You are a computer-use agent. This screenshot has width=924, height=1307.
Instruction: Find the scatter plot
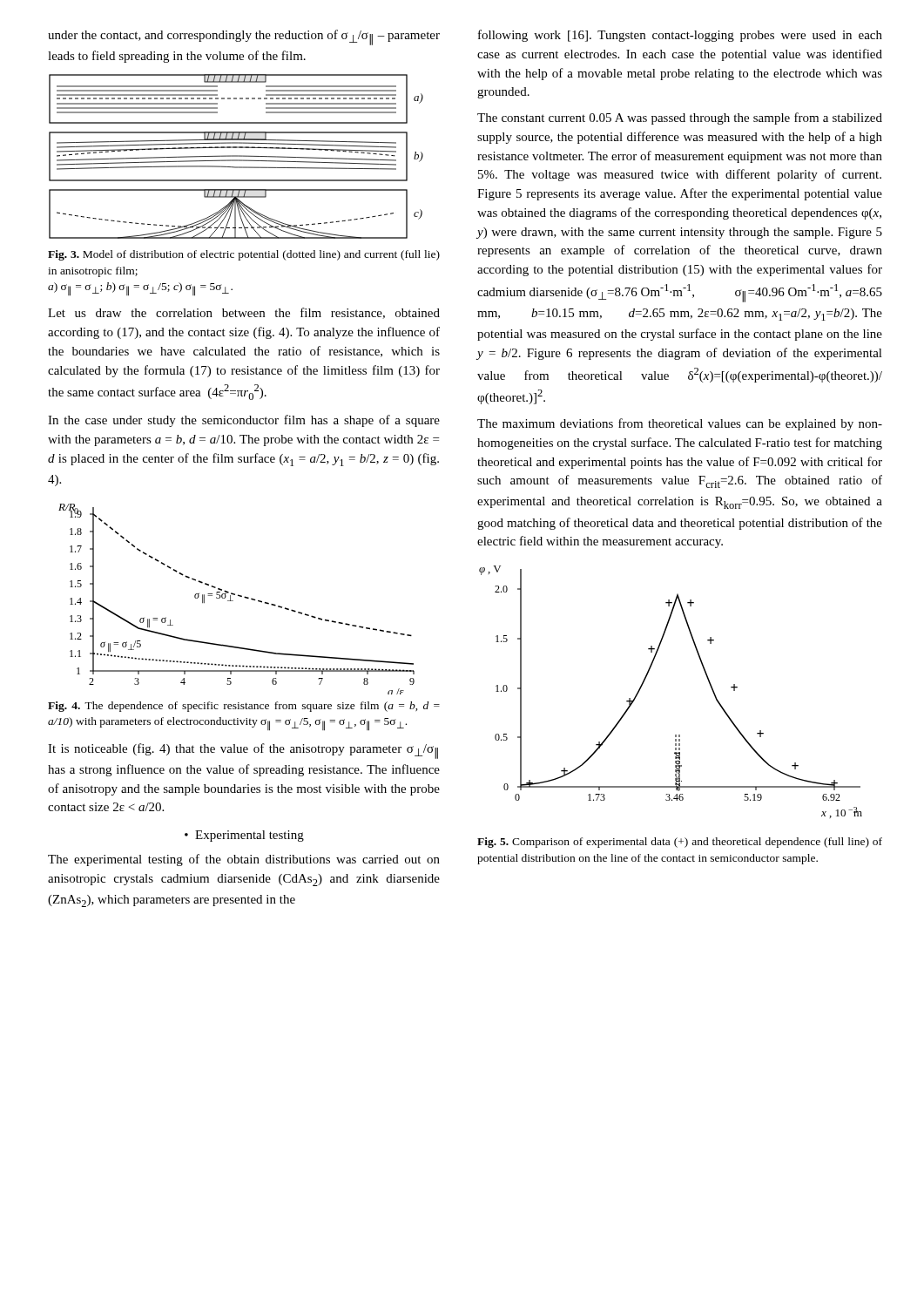tap(680, 695)
